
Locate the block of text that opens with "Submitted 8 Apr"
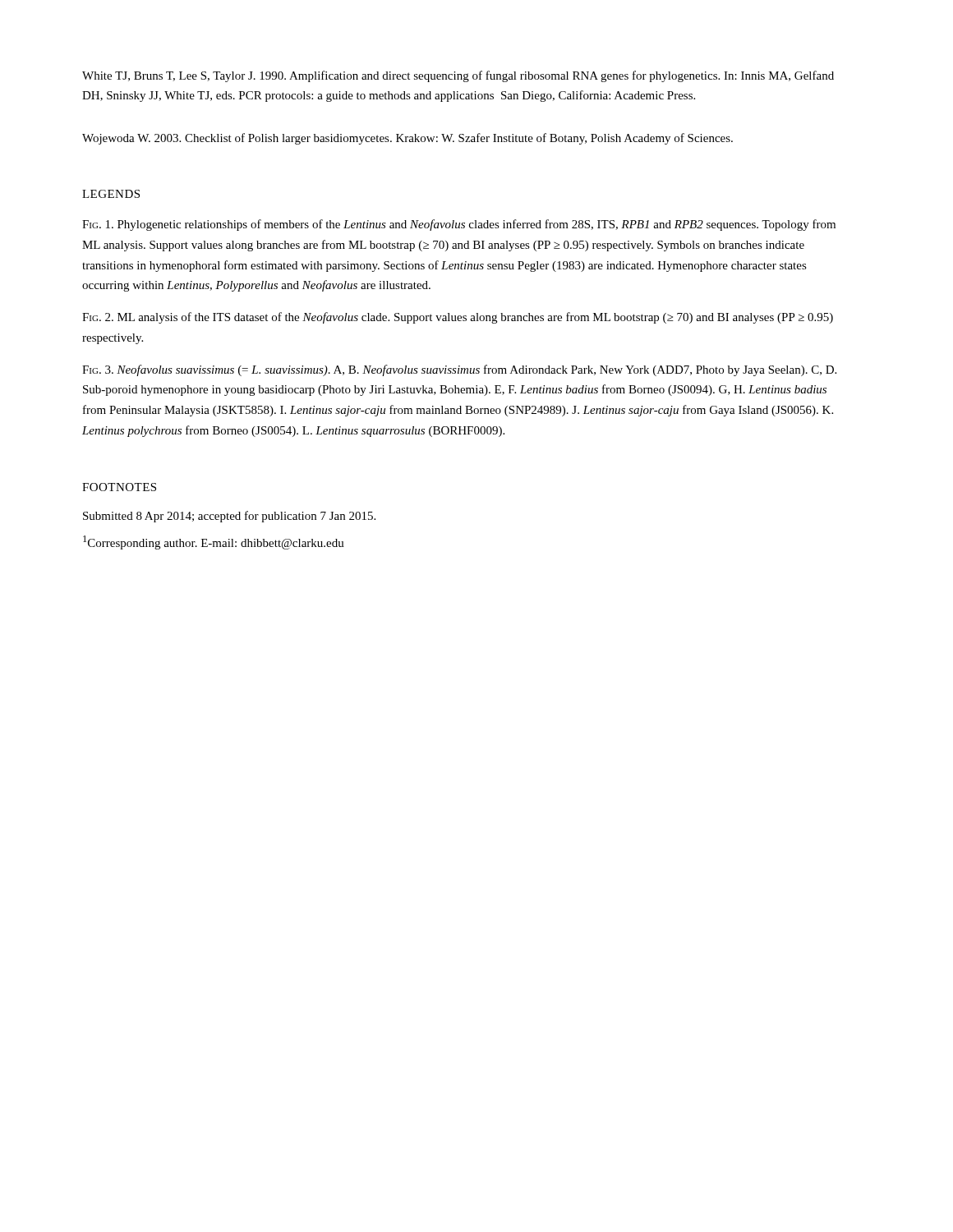point(229,515)
